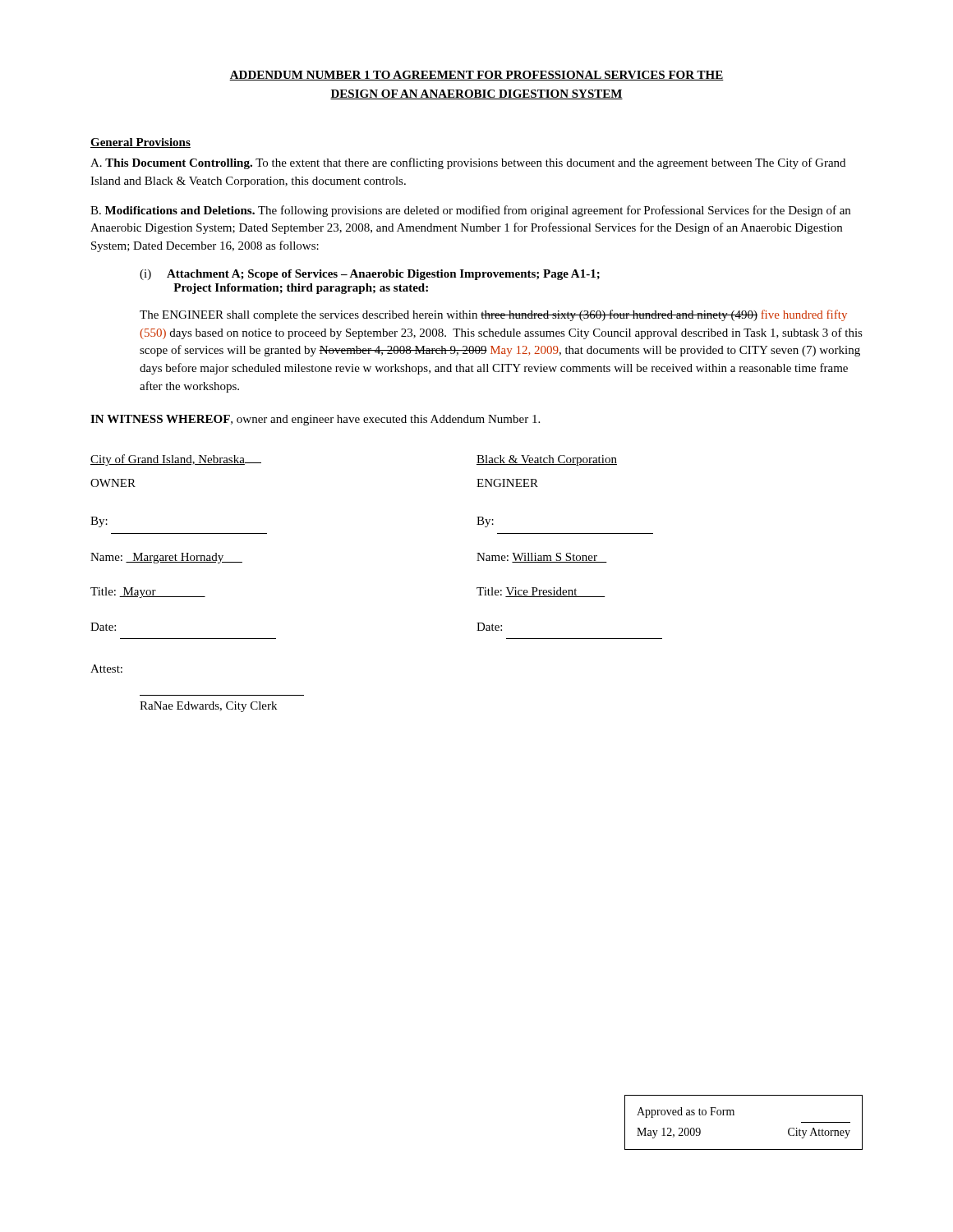Navigate to the element starting "IN WITNESS WHEREOF, owner"
Viewport: 953px width, 1232px height.
[316, 418]
